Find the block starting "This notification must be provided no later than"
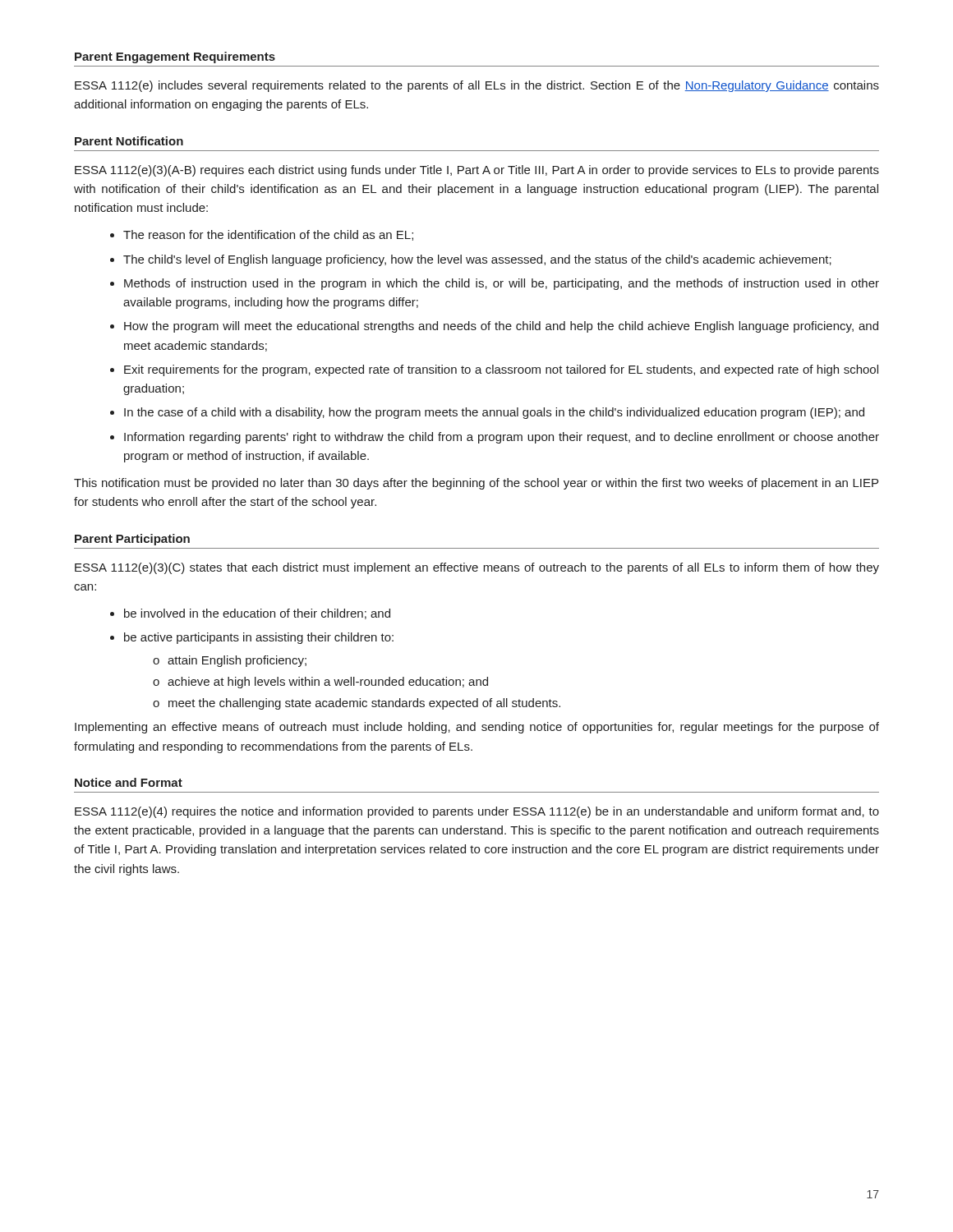The width and height of the screenshot is (953, 1232). point(476,492)
